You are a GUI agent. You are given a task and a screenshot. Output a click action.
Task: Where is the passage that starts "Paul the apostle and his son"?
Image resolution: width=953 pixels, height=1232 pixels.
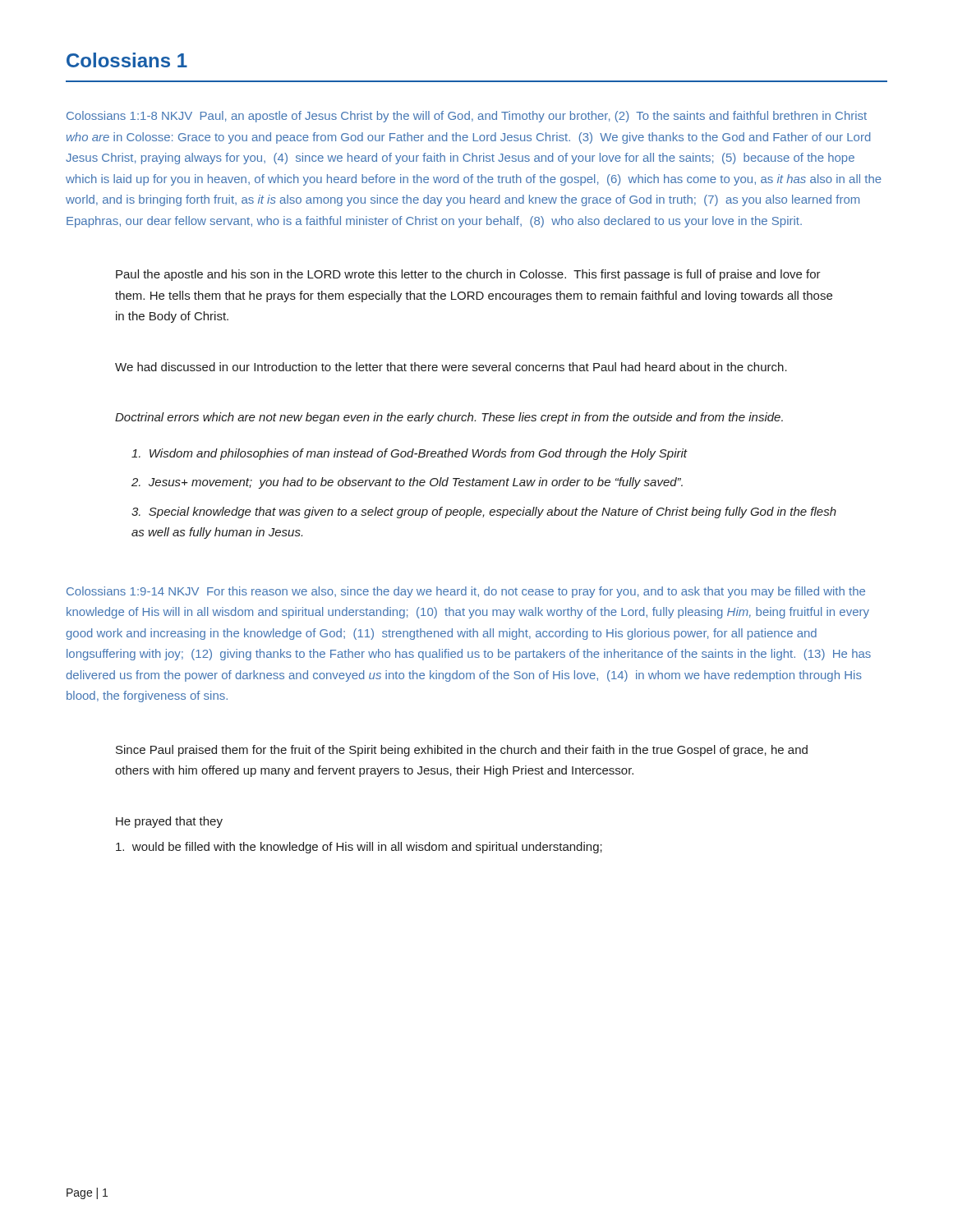point(474,295)
